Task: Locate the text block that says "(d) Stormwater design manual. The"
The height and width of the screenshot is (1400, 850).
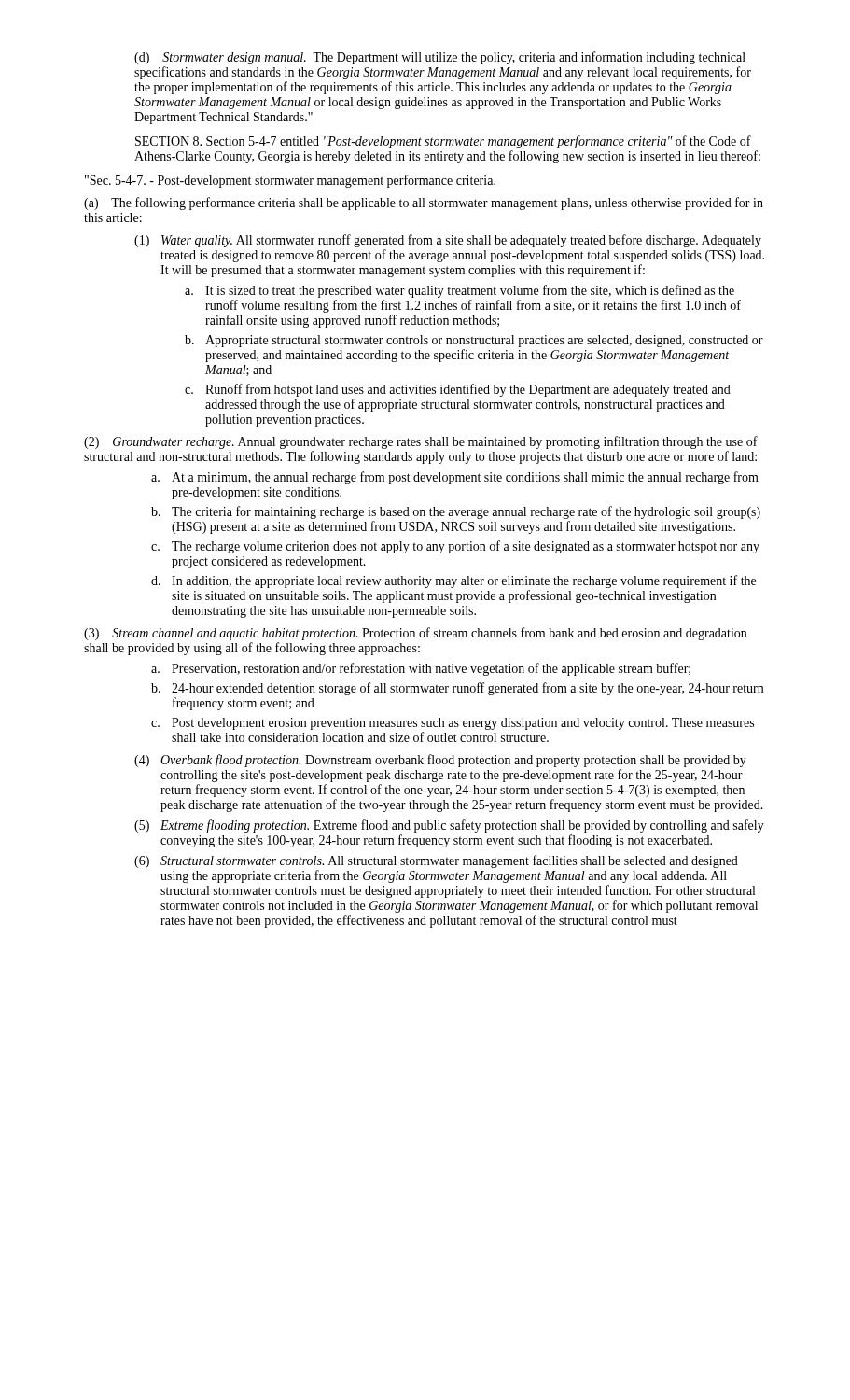Action: (450, 88)
